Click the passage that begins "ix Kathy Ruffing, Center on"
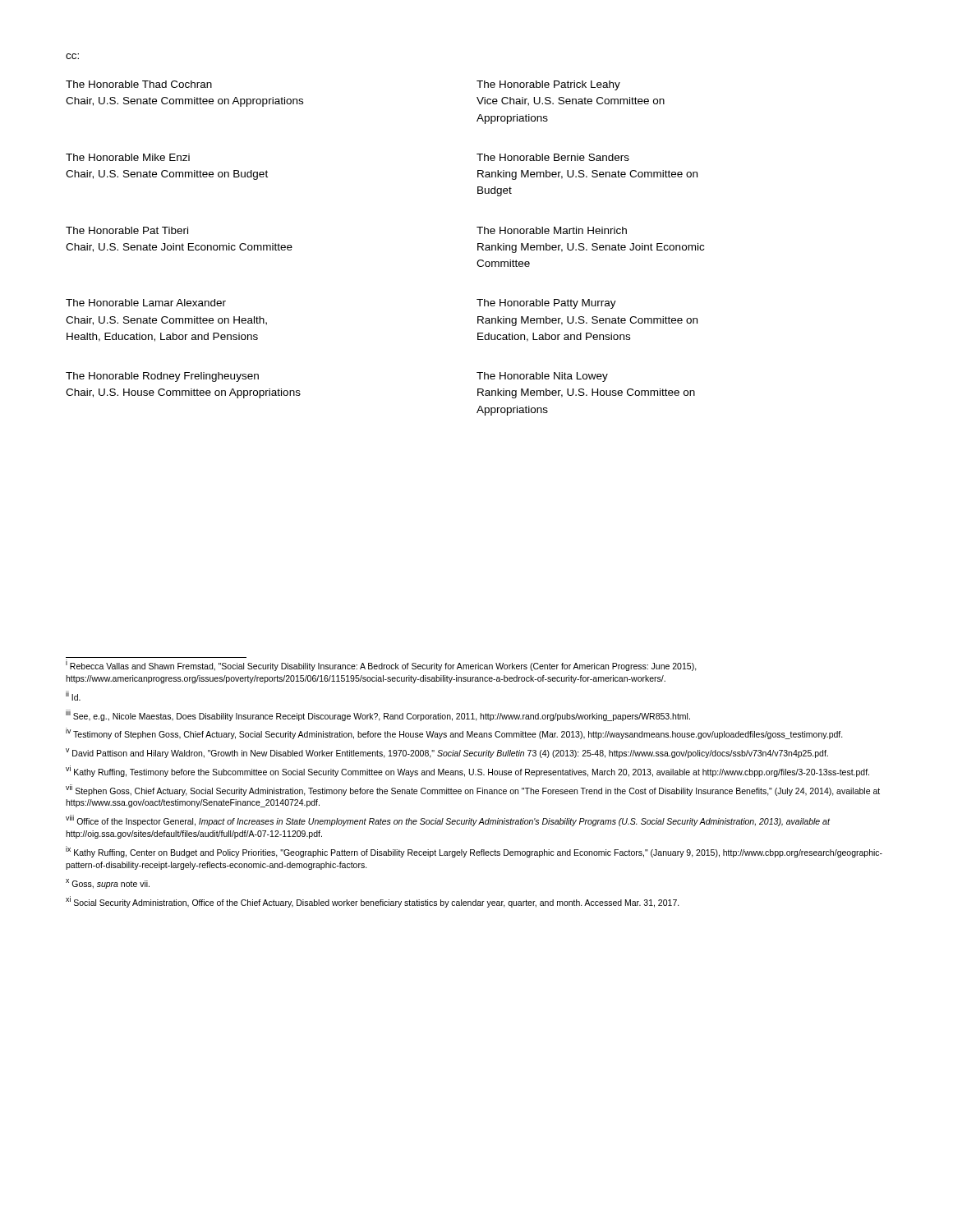Image resolution: width=953 pixels, height=1232 pixels. point(474,858)
